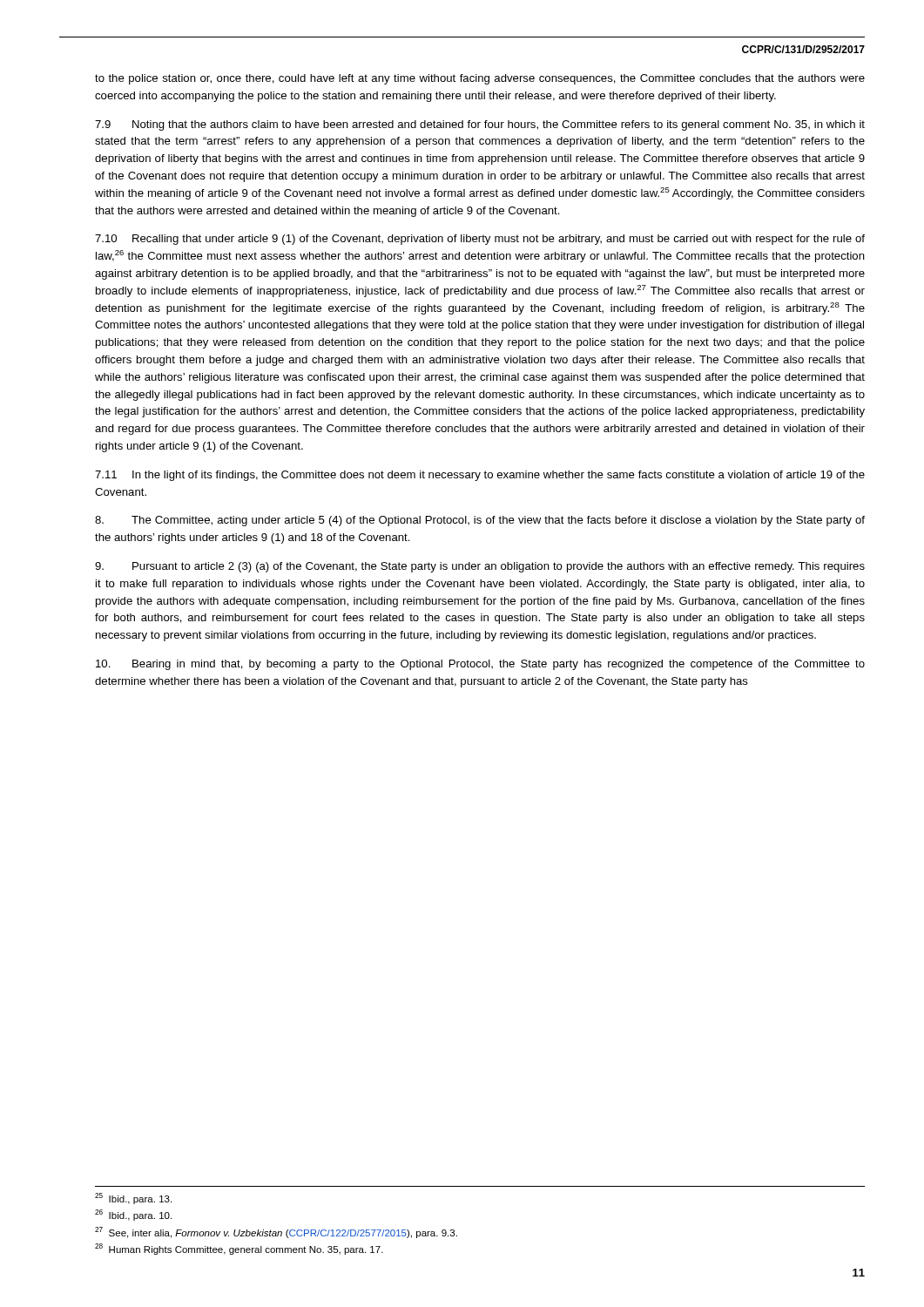
Task: Click the passage that begins "Pursuant to article"
Action: 480,599
